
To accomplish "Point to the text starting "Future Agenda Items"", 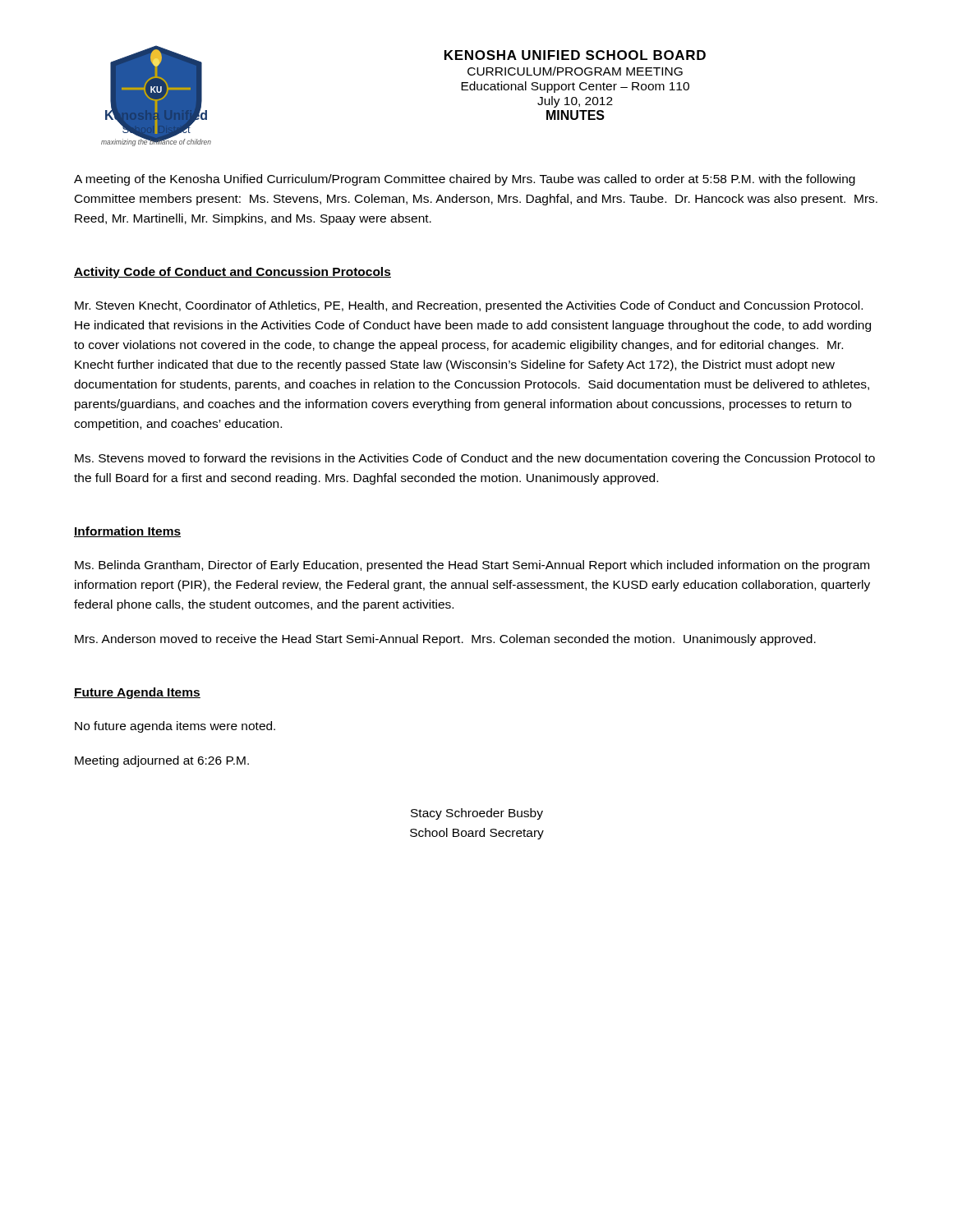I will coord(137,692).
